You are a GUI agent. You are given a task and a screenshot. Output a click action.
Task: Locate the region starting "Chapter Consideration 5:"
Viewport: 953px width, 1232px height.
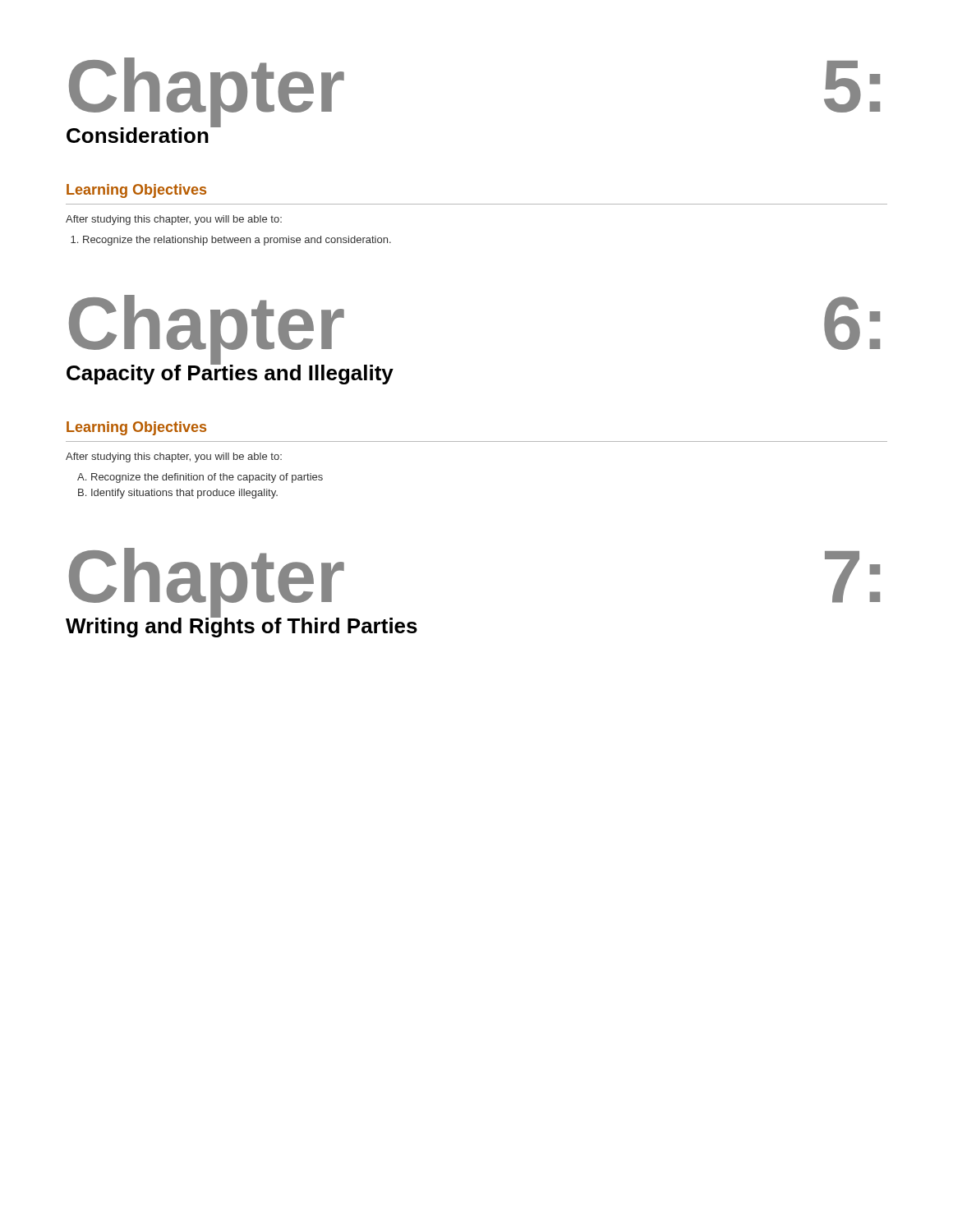(229, 106)
